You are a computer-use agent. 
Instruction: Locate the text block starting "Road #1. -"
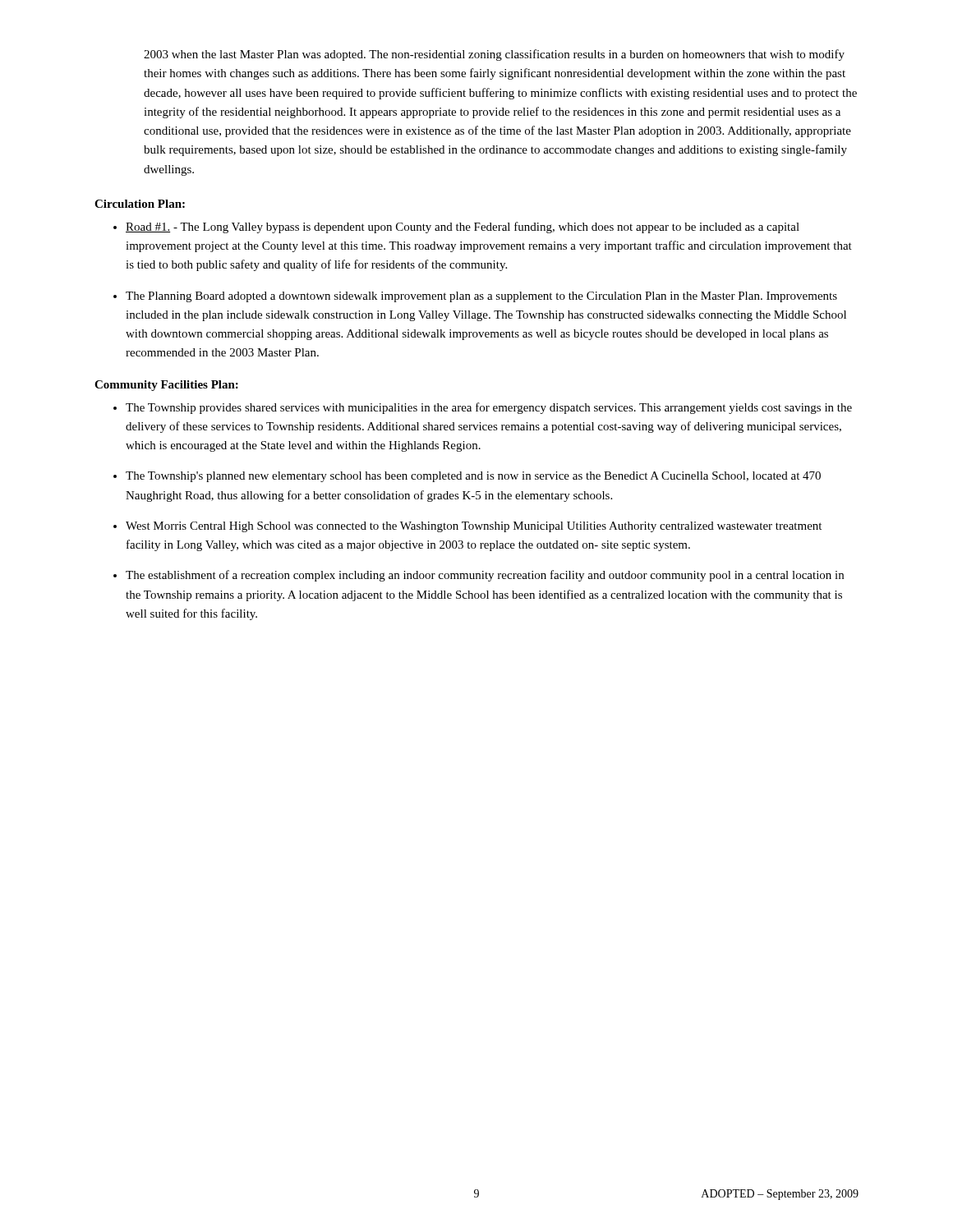coord(489,246)
